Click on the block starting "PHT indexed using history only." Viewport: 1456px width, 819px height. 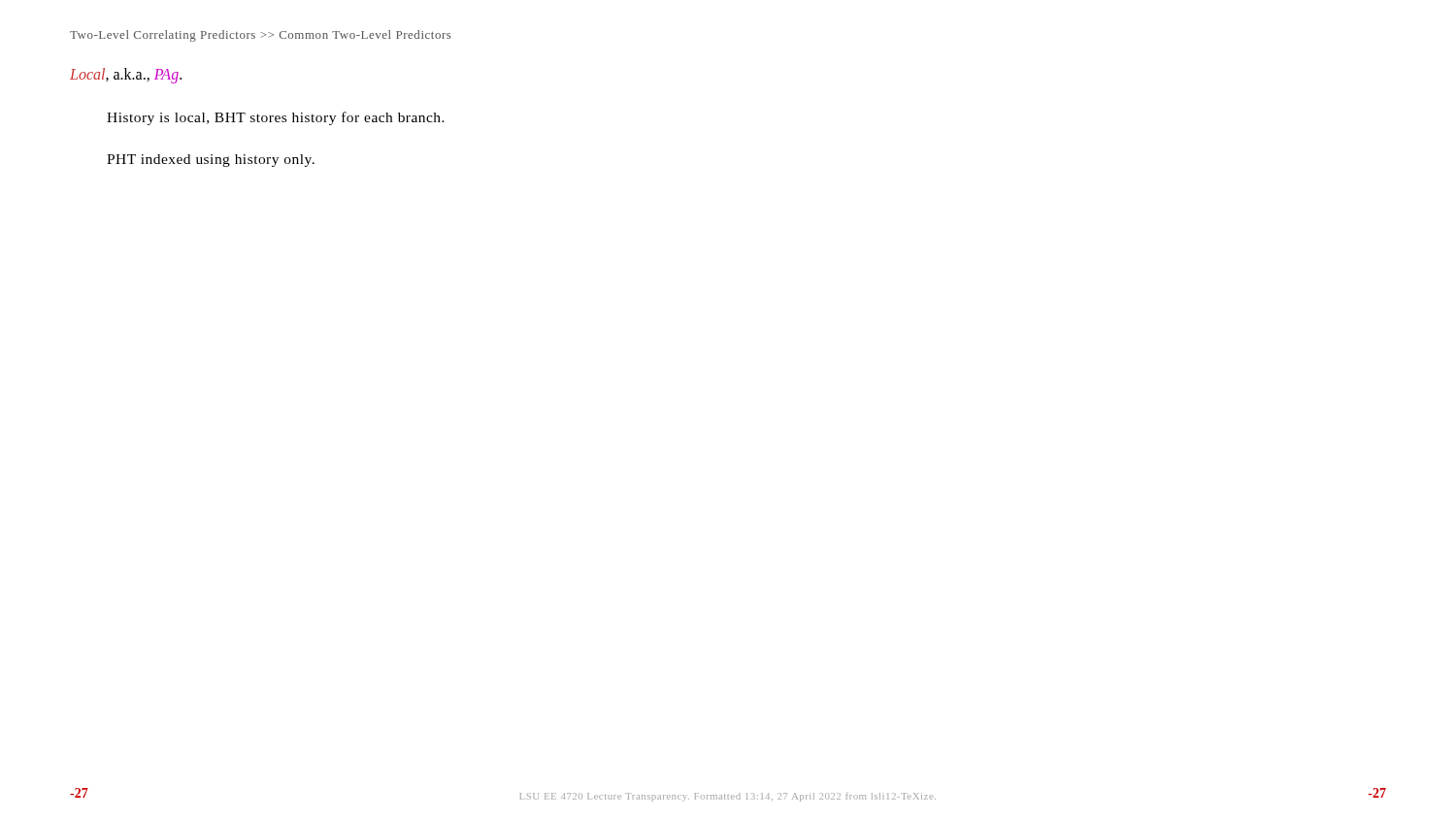click(211, 159)
